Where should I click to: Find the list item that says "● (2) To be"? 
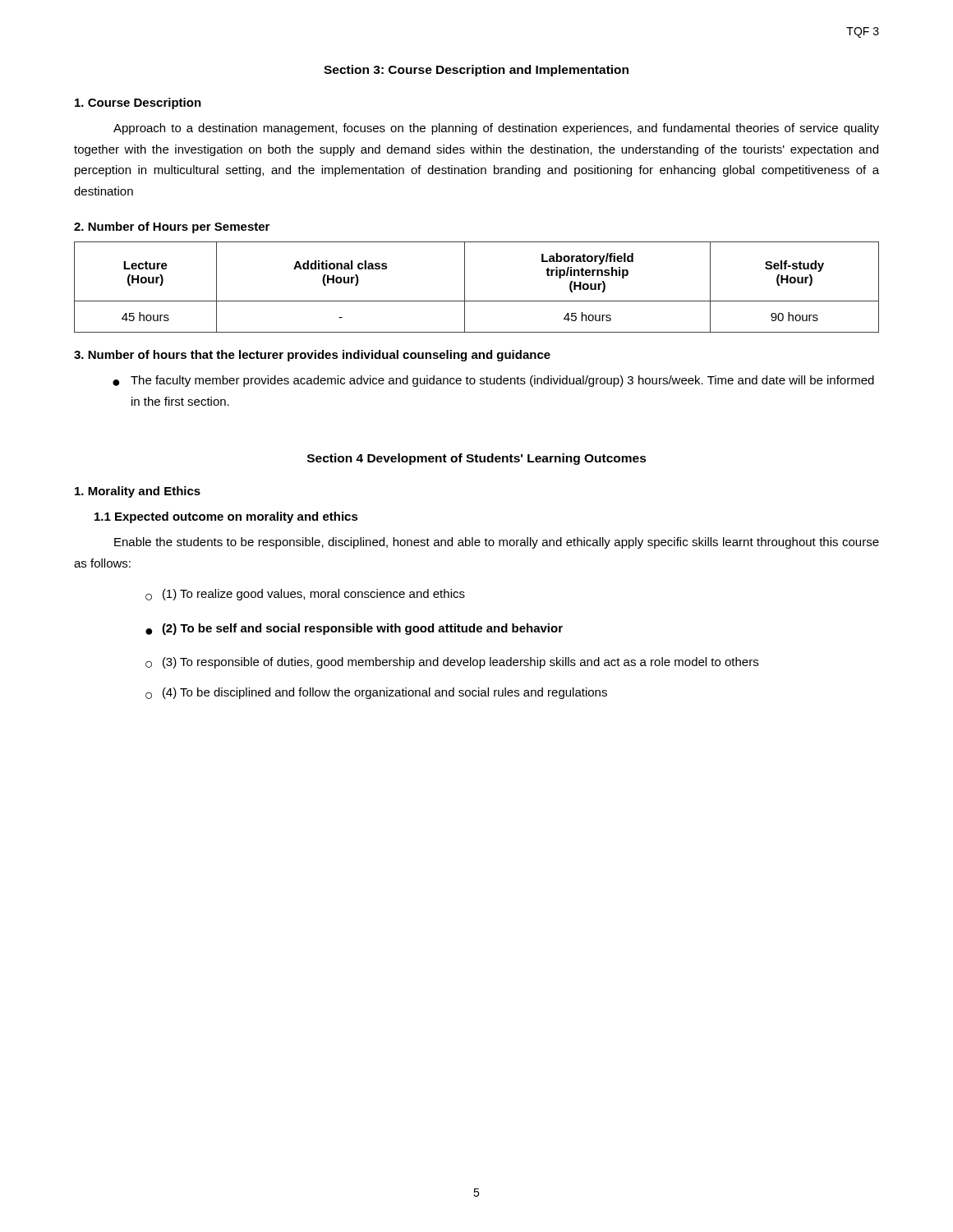pos(354,630)
